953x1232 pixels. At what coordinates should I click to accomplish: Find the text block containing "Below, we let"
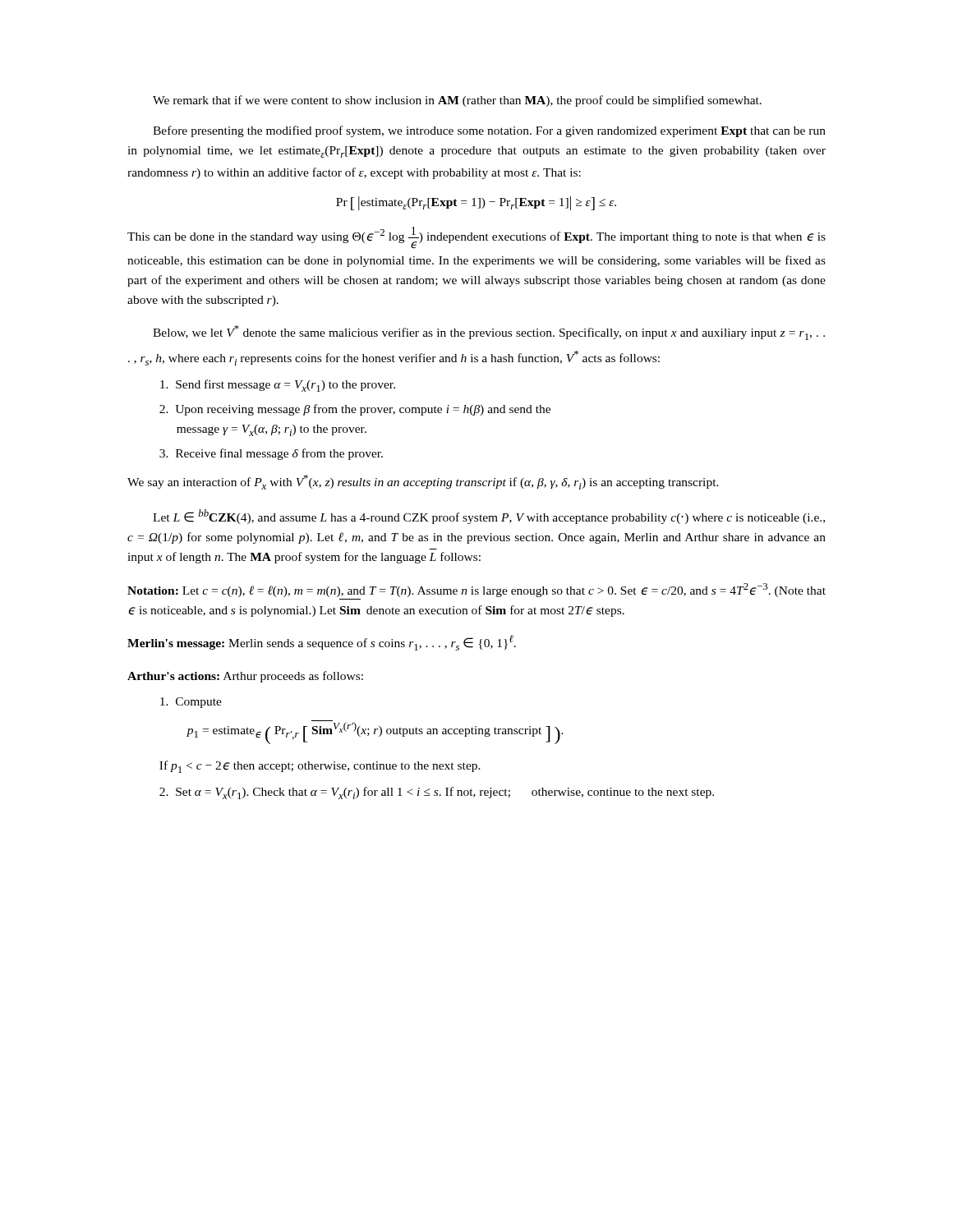[x=476, y=346]
